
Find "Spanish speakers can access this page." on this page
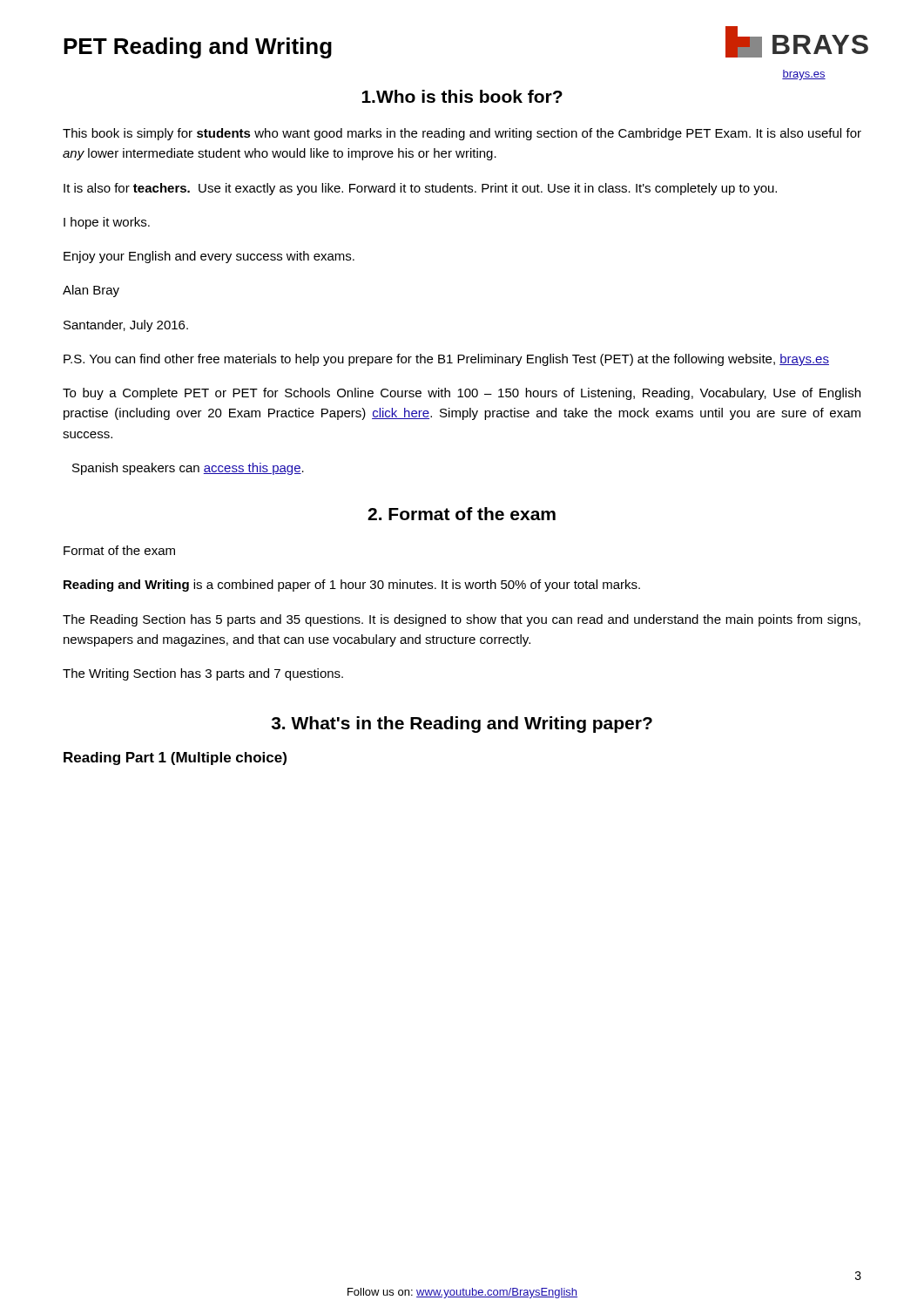coord(188,467)
